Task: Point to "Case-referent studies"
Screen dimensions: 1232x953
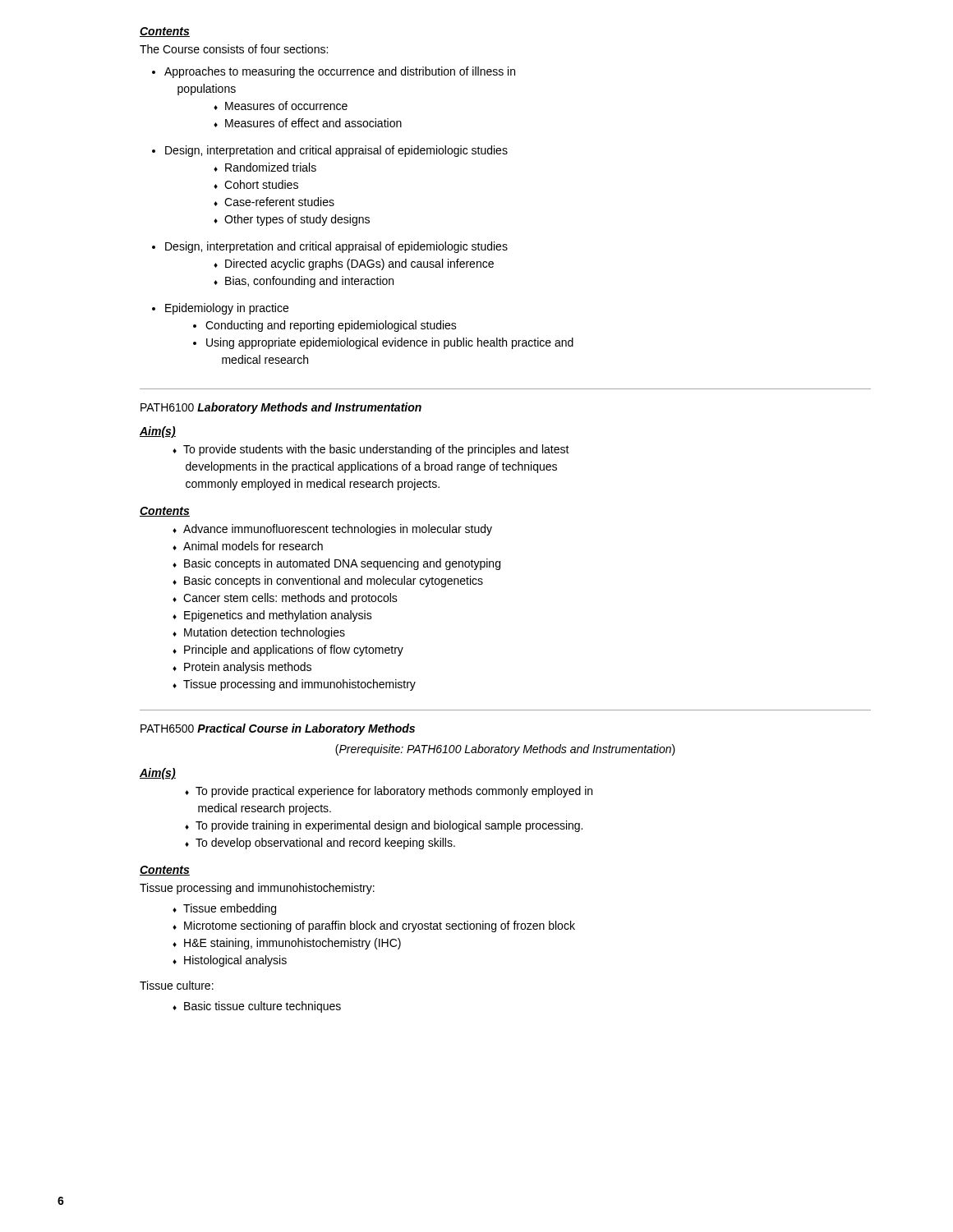Action: pos(274,202)
